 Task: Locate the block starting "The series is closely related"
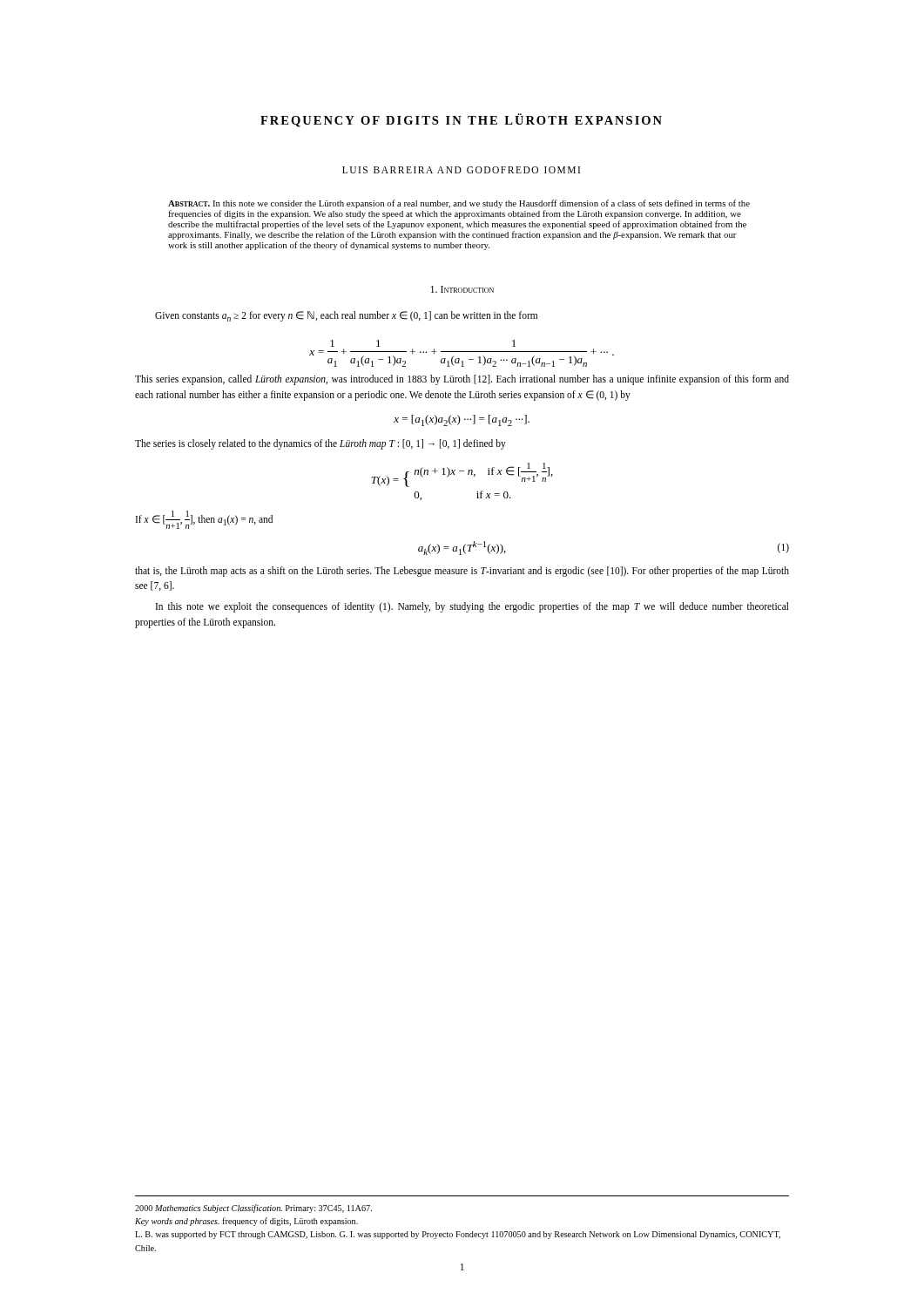pos(320,443)
